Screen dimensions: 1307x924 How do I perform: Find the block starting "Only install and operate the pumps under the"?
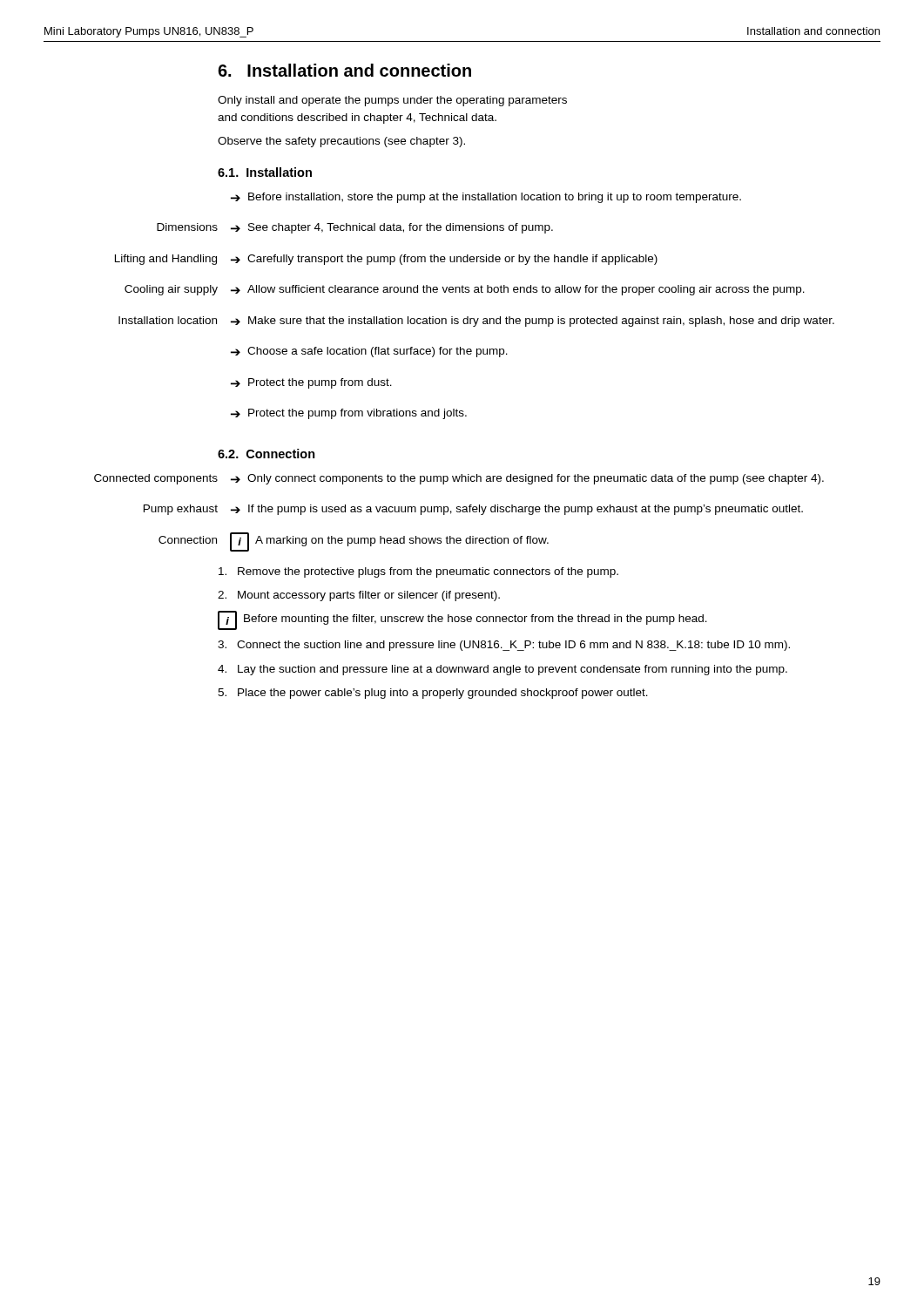pos(393,109)
